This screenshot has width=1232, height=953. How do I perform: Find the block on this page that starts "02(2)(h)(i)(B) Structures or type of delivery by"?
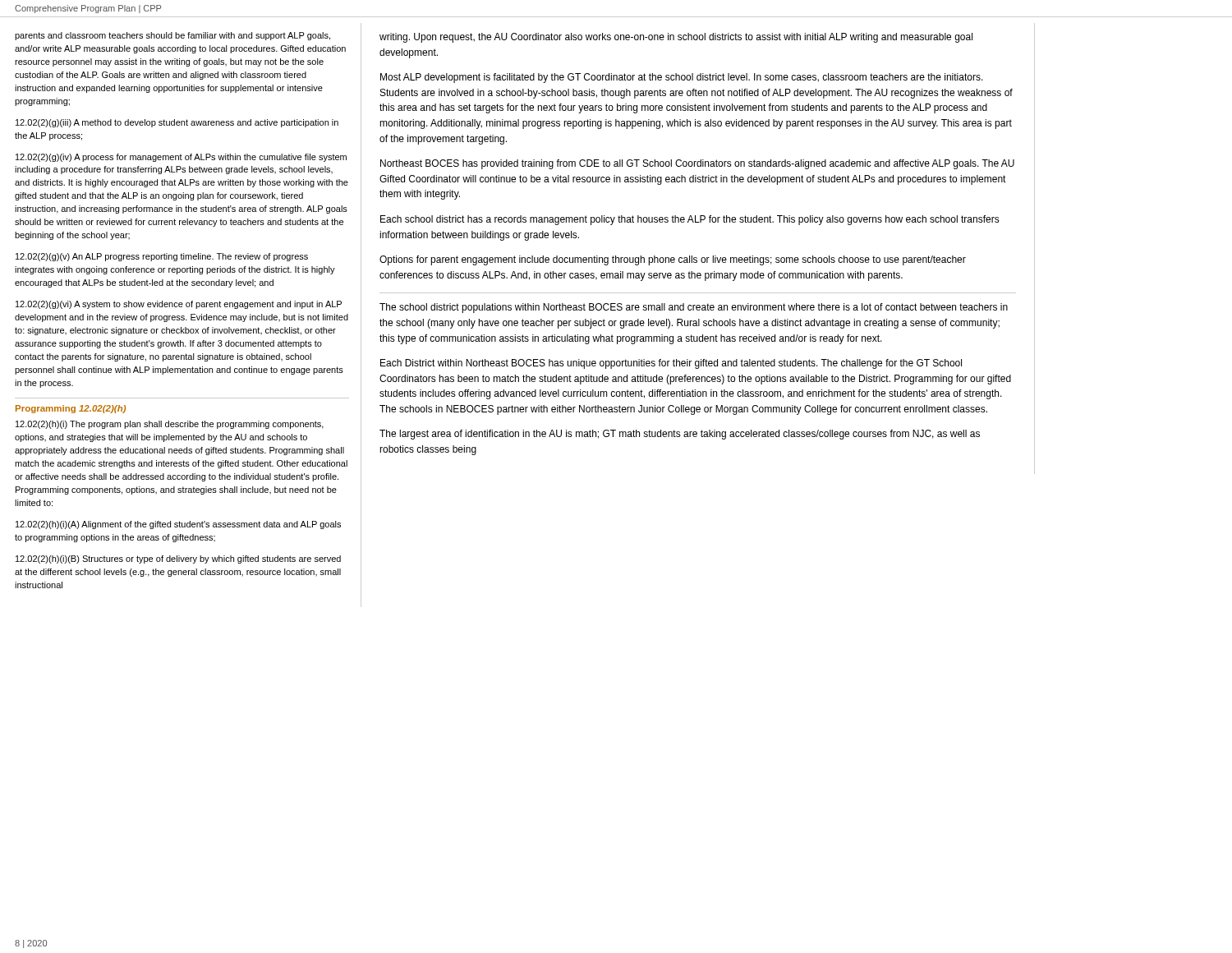178,572
